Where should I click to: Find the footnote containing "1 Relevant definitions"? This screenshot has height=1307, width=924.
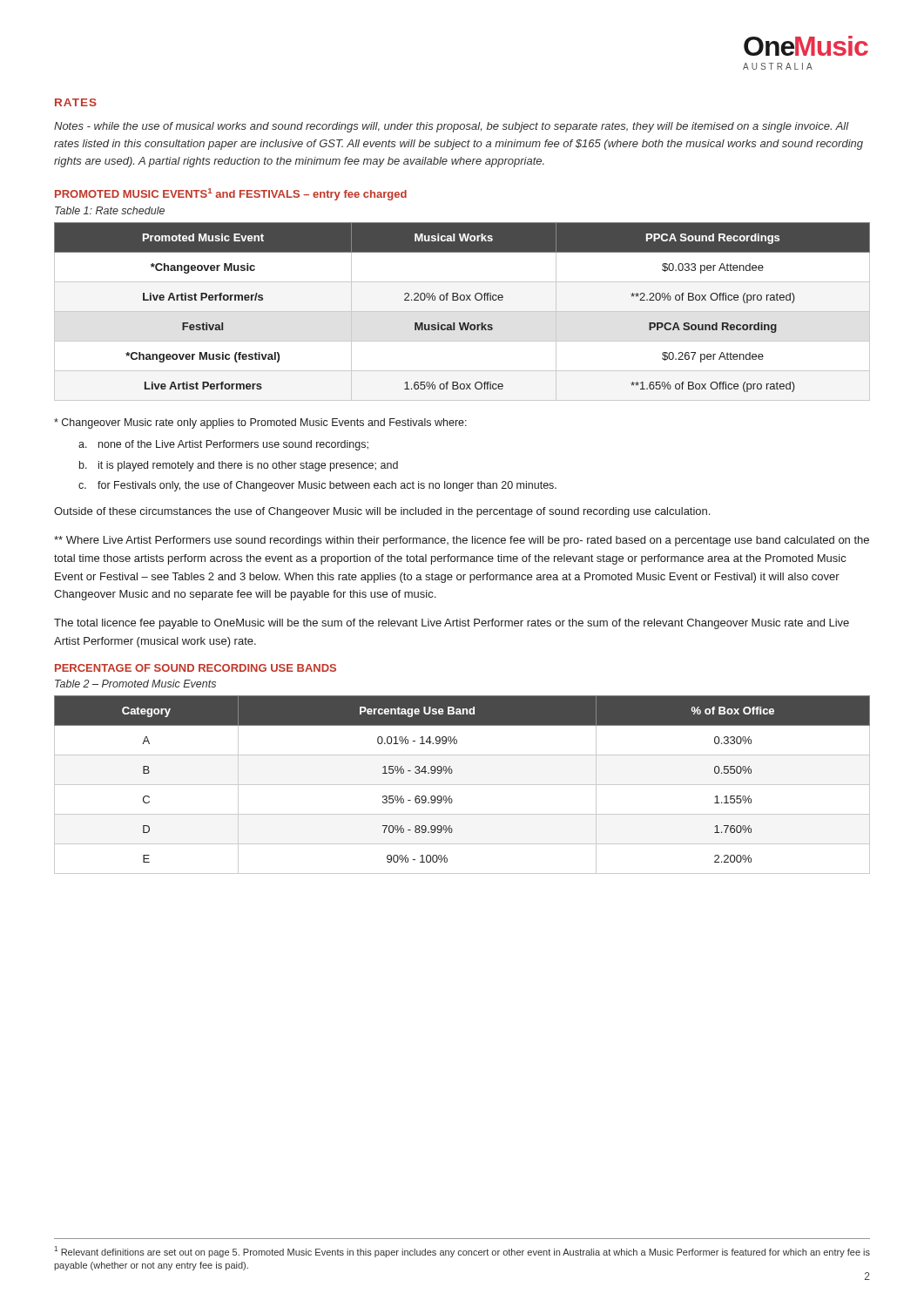point(462,1257)
